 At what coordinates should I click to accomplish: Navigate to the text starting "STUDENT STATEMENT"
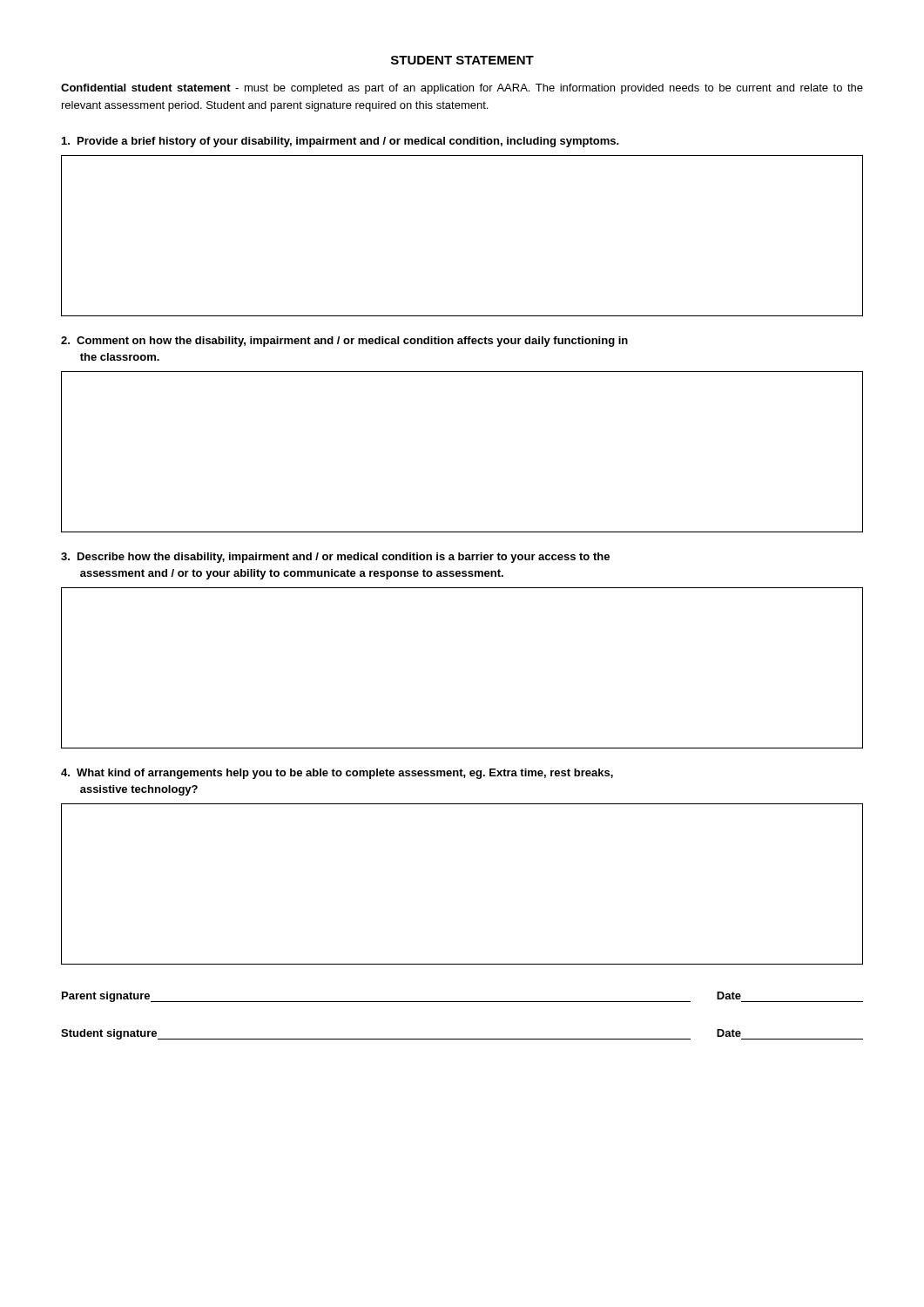462,60
